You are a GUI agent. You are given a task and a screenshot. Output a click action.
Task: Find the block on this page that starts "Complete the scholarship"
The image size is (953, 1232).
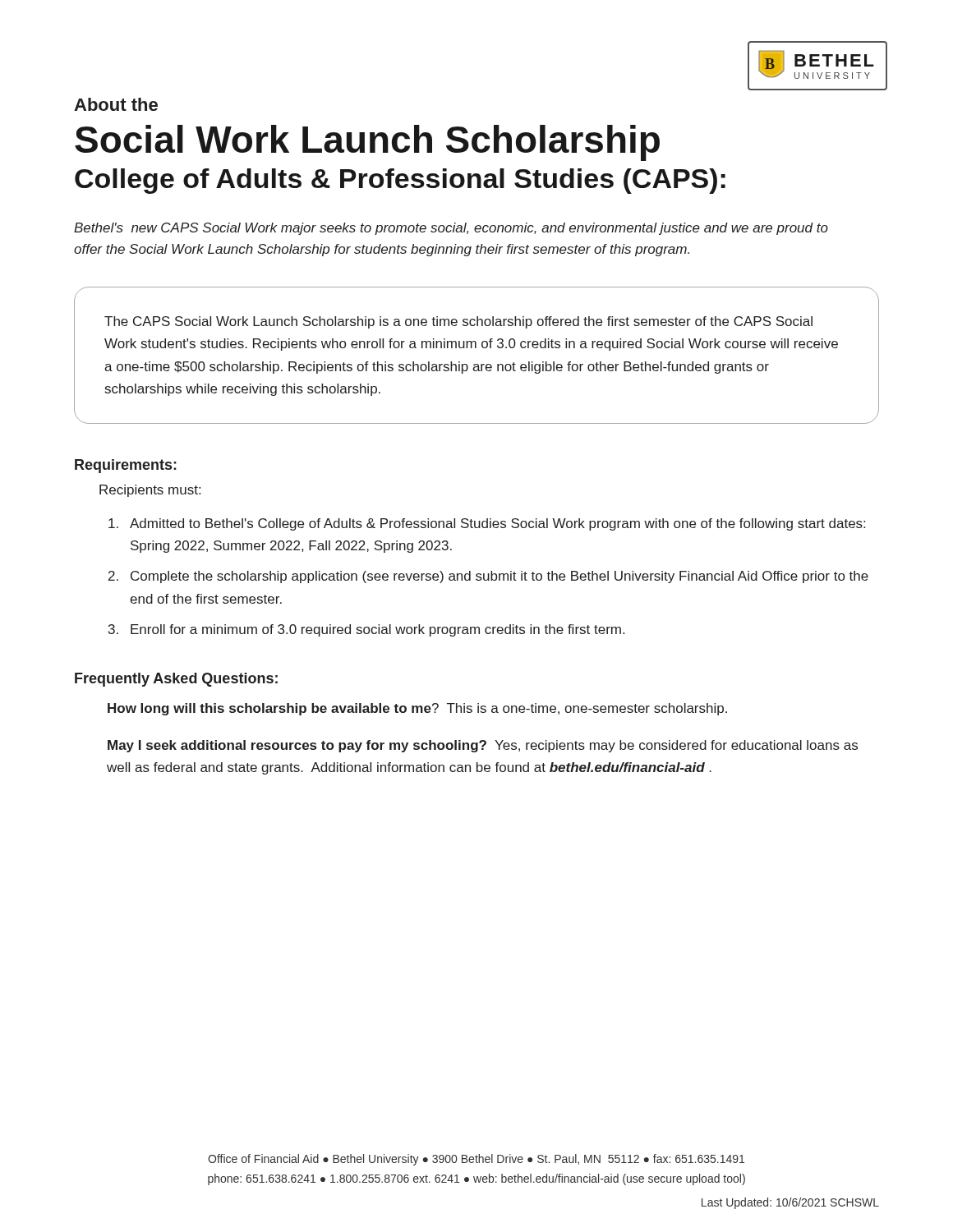[499, 588]
